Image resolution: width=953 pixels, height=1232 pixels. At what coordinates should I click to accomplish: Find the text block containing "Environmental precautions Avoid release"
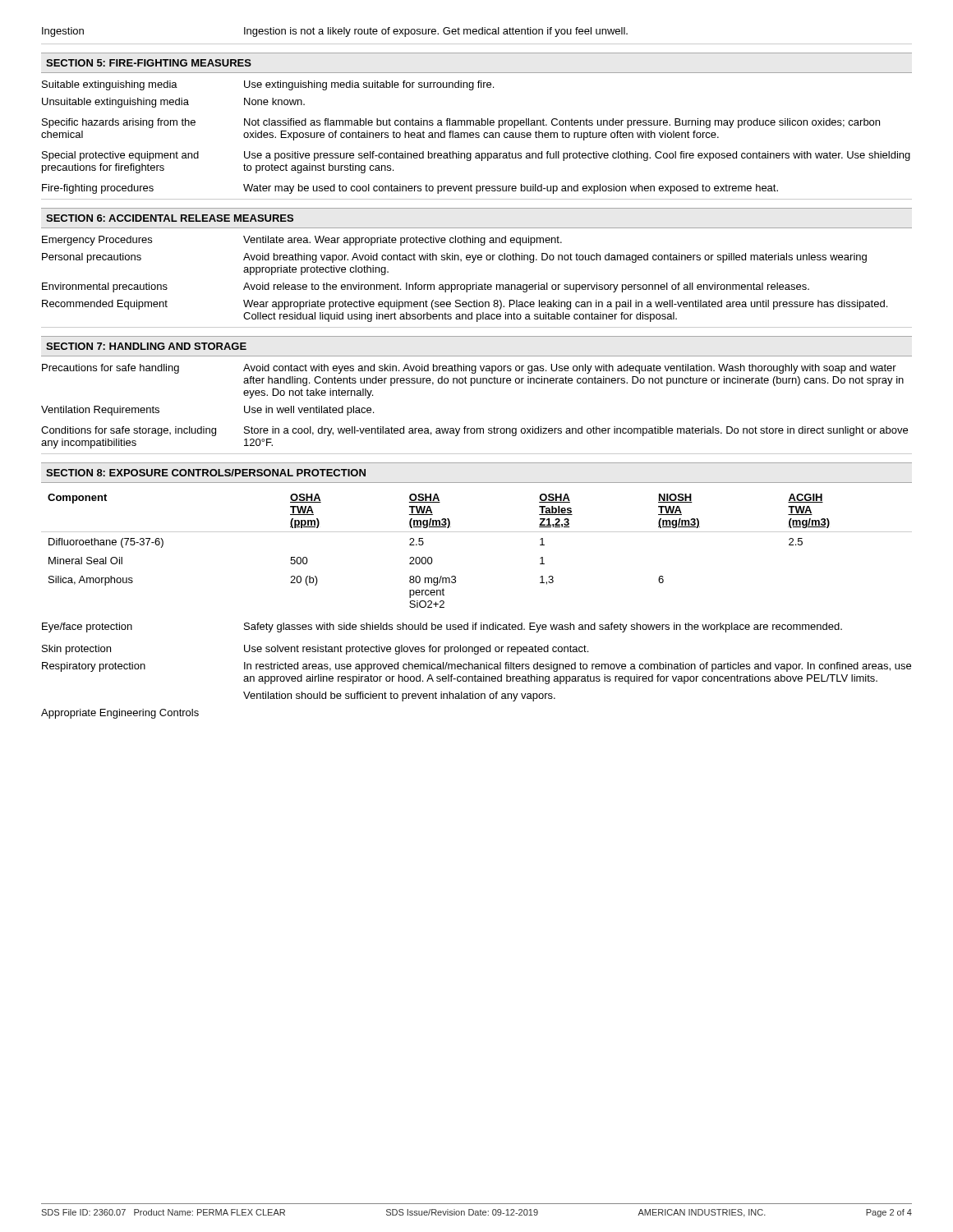[476, 286]
